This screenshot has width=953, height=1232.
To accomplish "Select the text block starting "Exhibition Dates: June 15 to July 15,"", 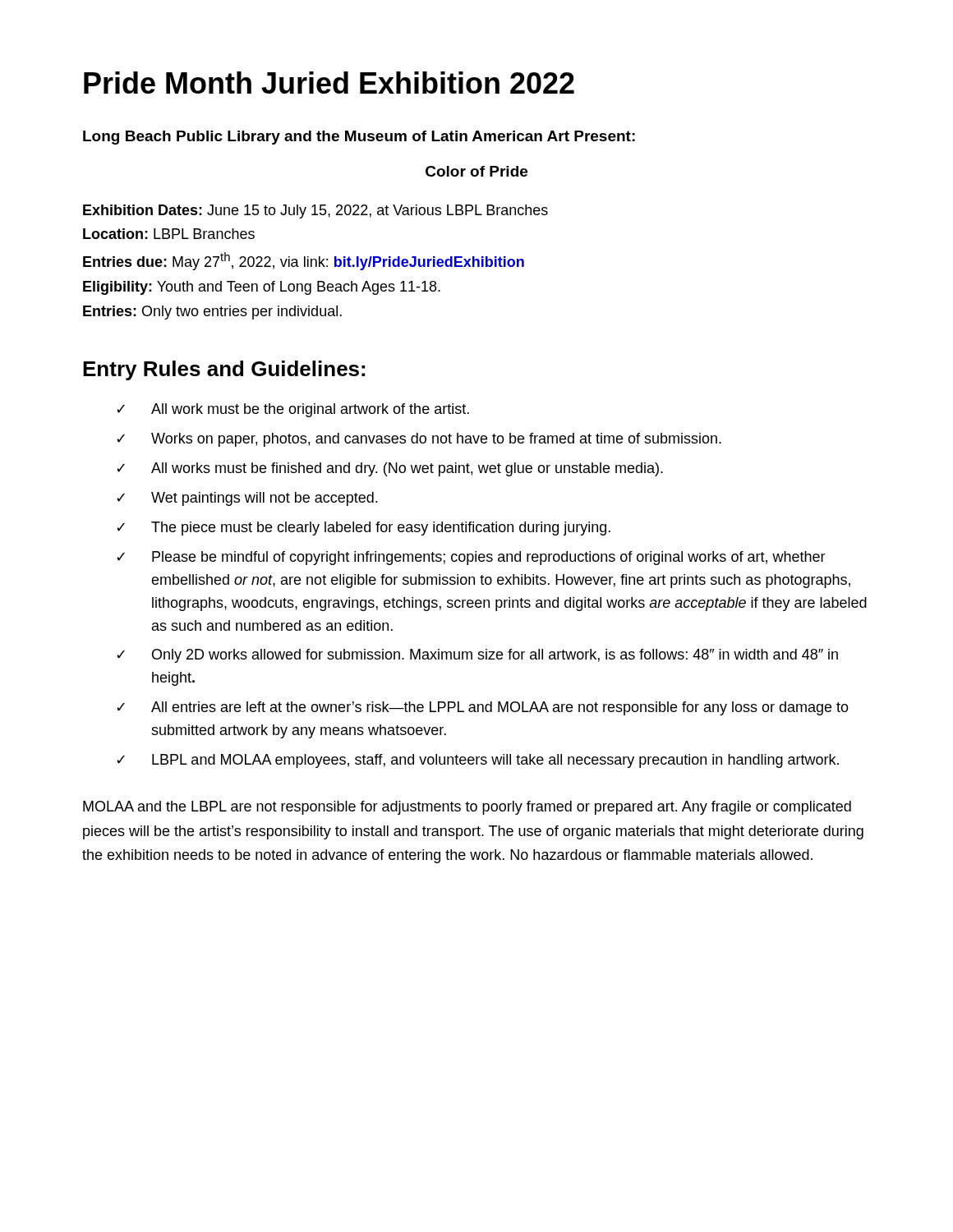I will tap(315, 261).
